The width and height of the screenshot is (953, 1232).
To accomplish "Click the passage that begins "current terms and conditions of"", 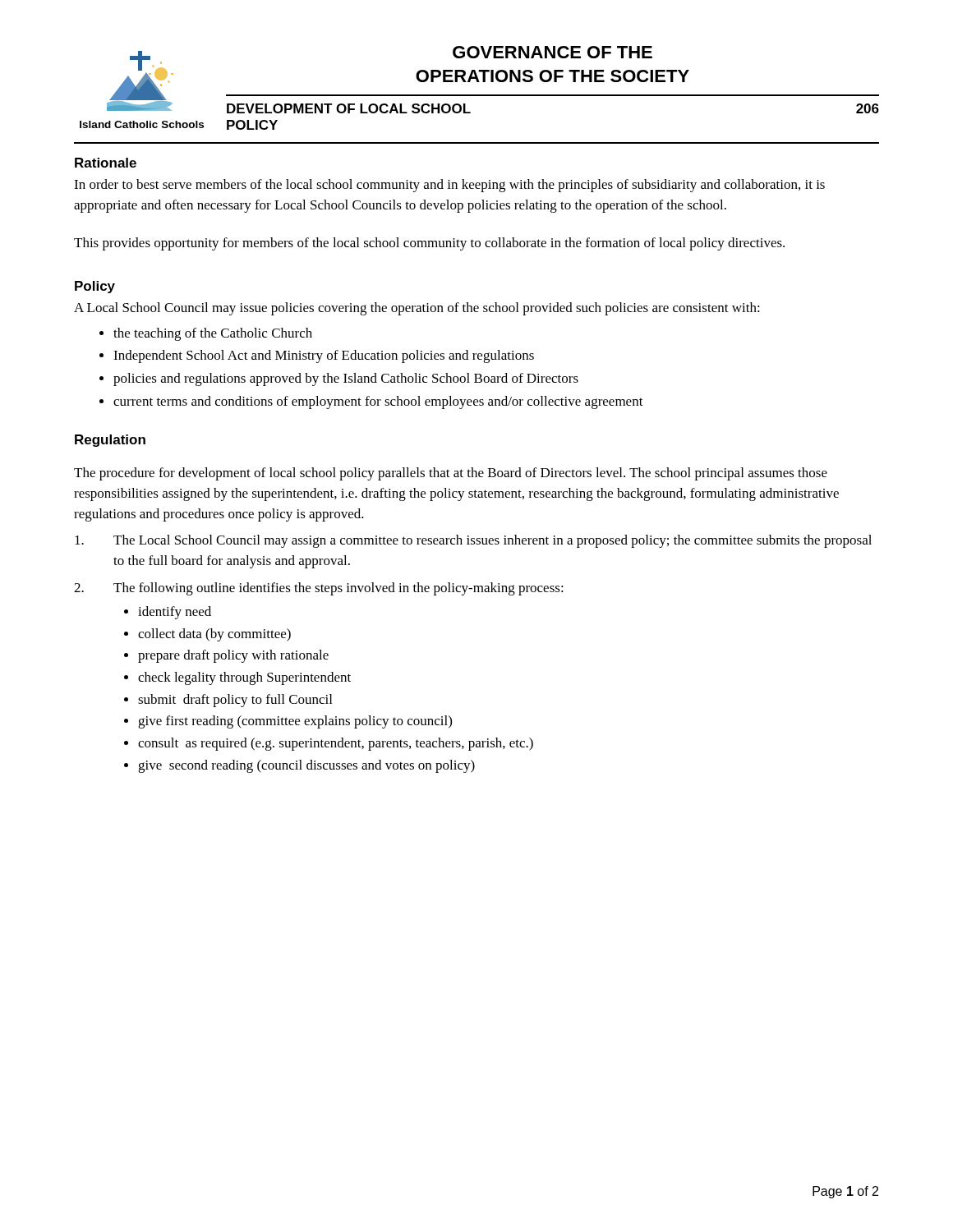I will coord(378,401).
